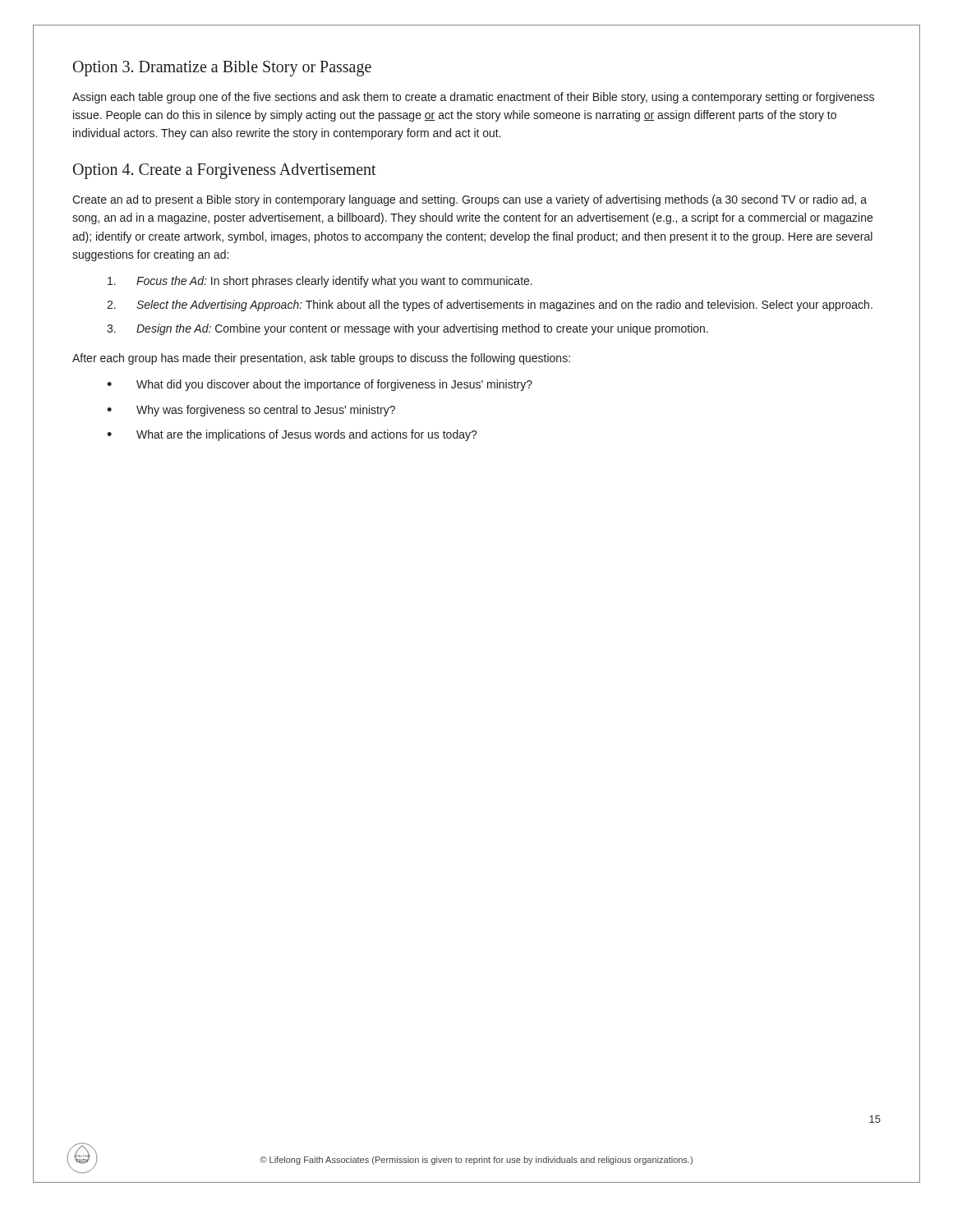
Task: Select the element starting "3. Design the Ad: Combine your"
Action: click(391, 329)
